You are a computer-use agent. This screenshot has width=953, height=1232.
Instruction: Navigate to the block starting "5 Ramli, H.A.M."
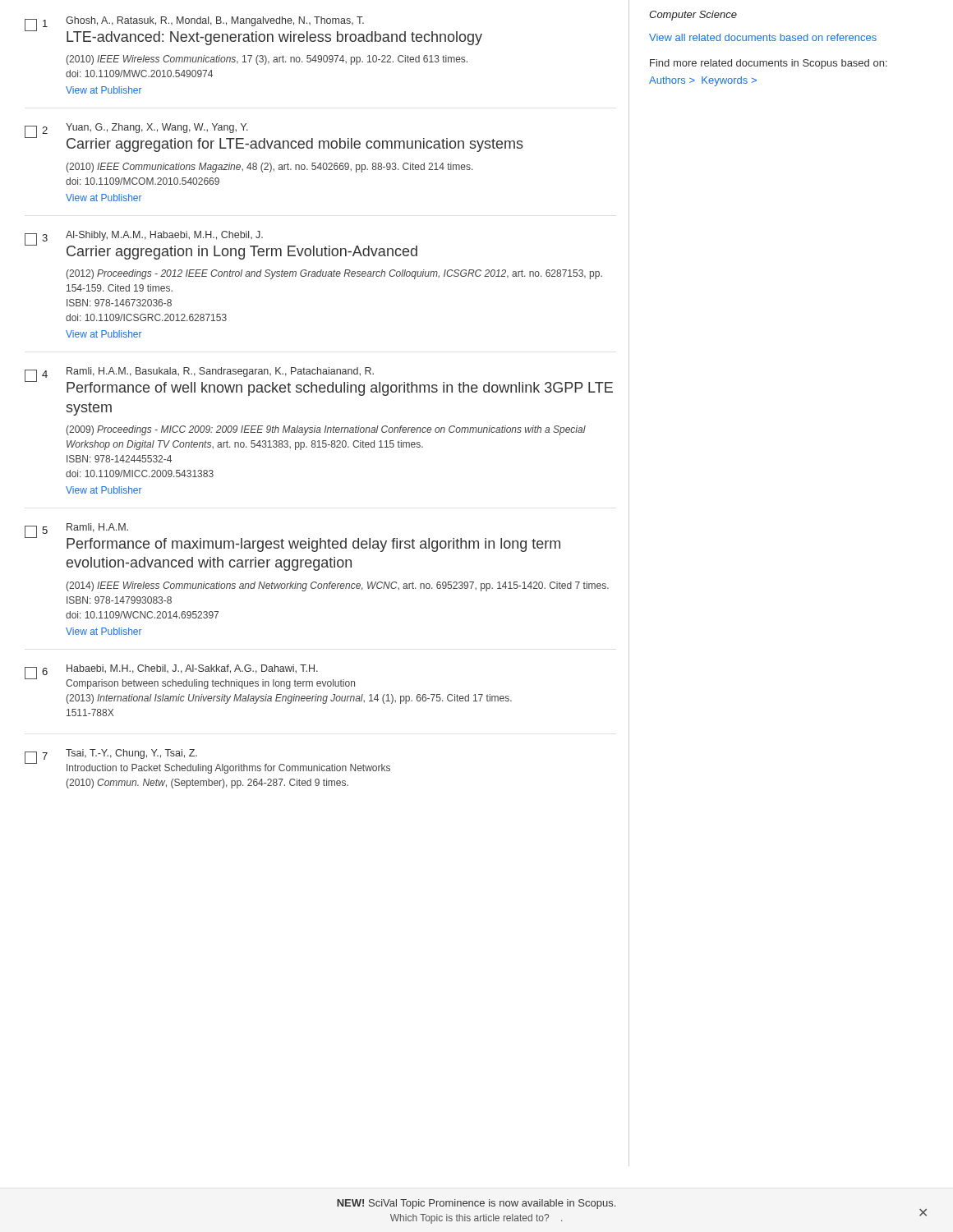(x=320, y=579)
